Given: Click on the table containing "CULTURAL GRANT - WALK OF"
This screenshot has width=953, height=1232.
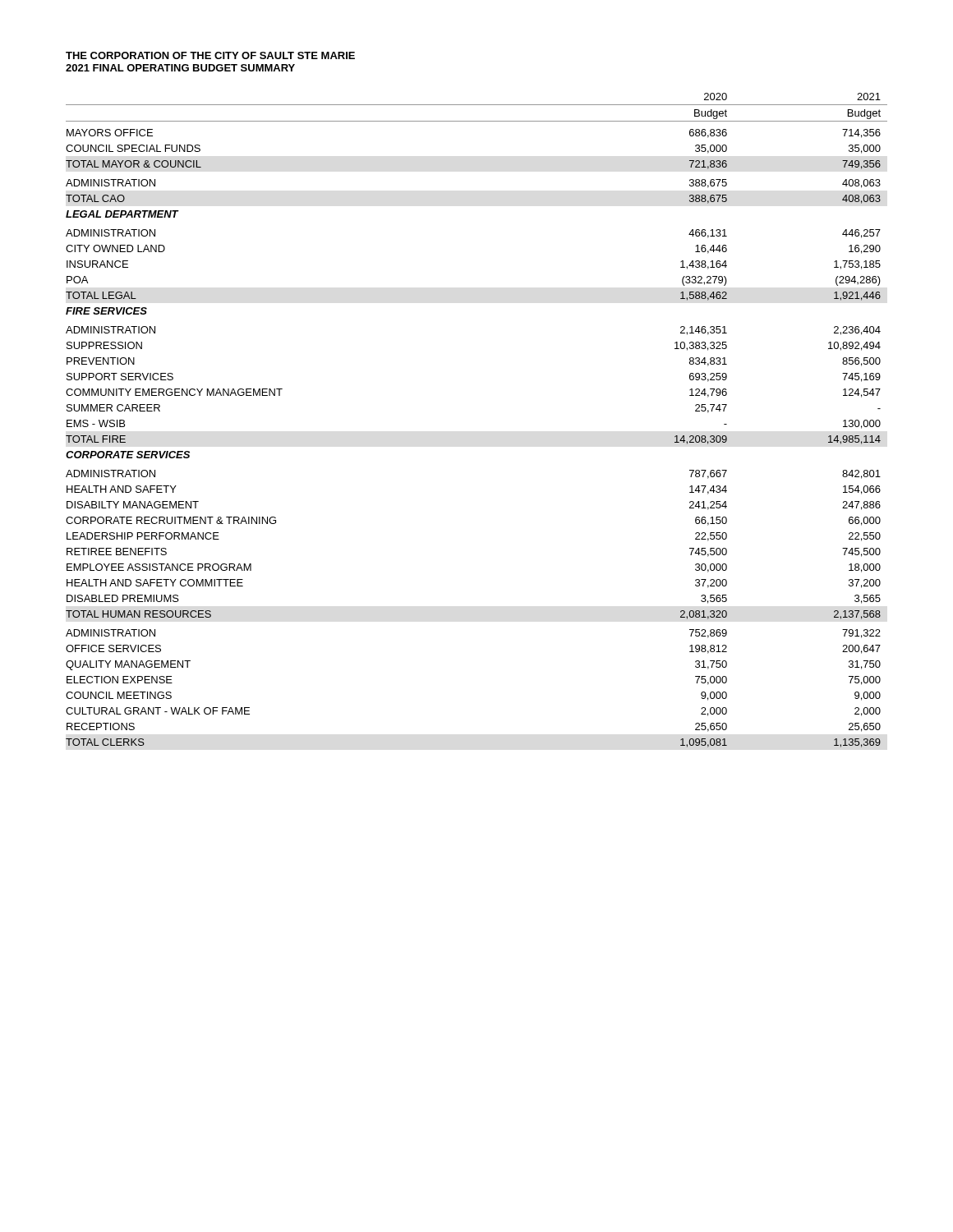Looking at the screenshot, I should point(476,419).
